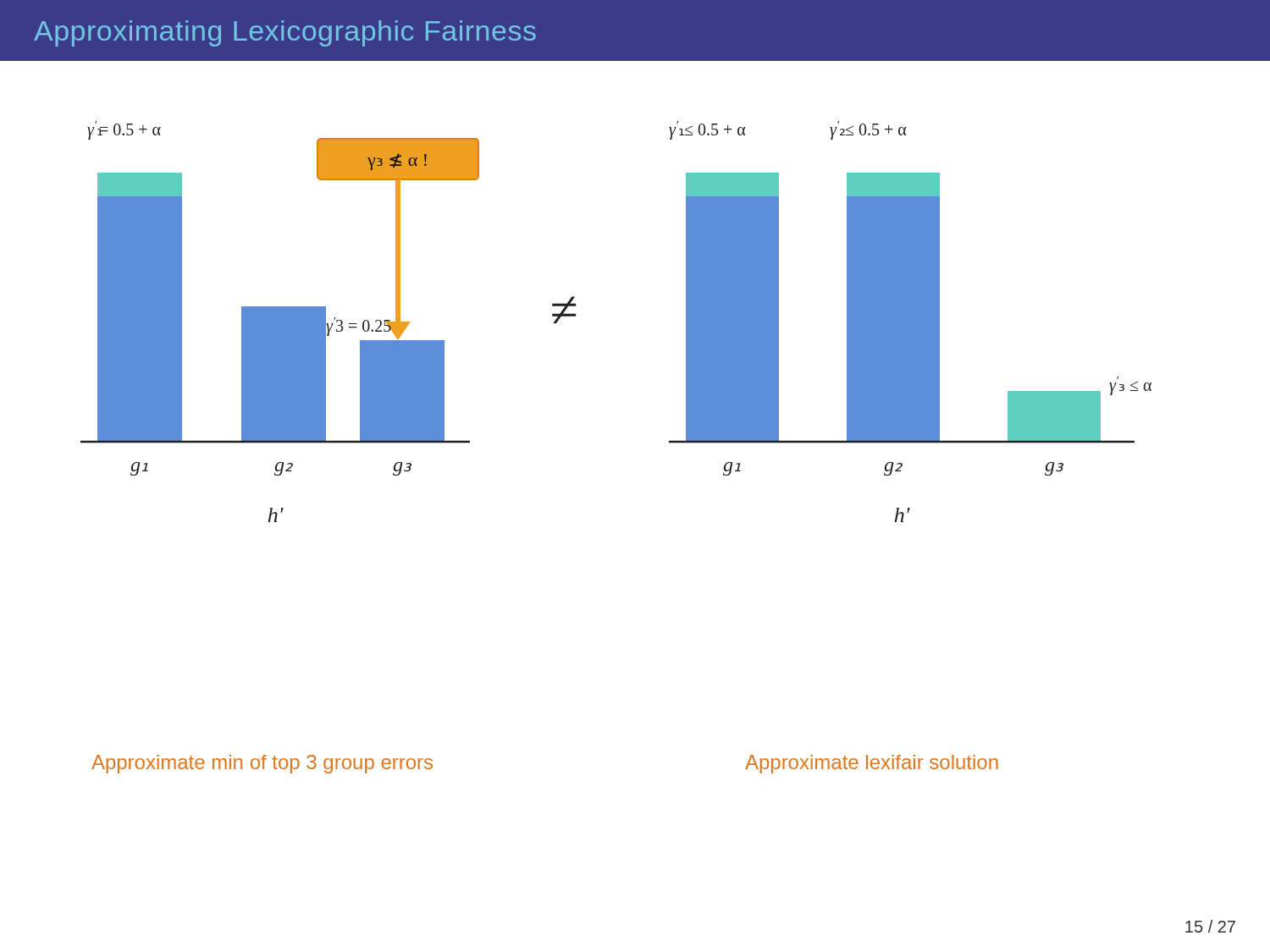Find the caption that reads "Approximate lexifair solution"

pyautogui.click(x=872, y=762)
